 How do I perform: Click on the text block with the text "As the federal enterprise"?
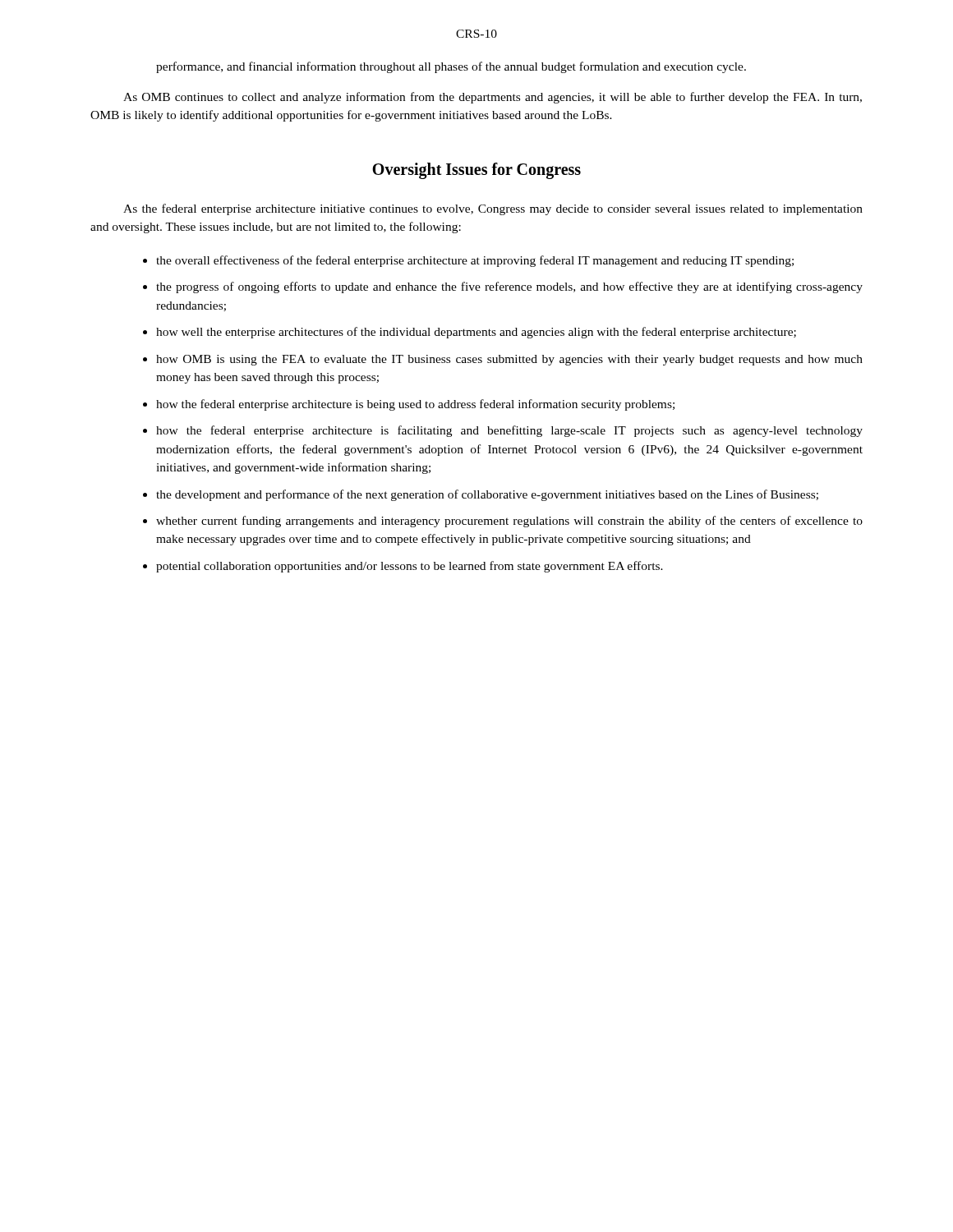click(x=476, y=217)
